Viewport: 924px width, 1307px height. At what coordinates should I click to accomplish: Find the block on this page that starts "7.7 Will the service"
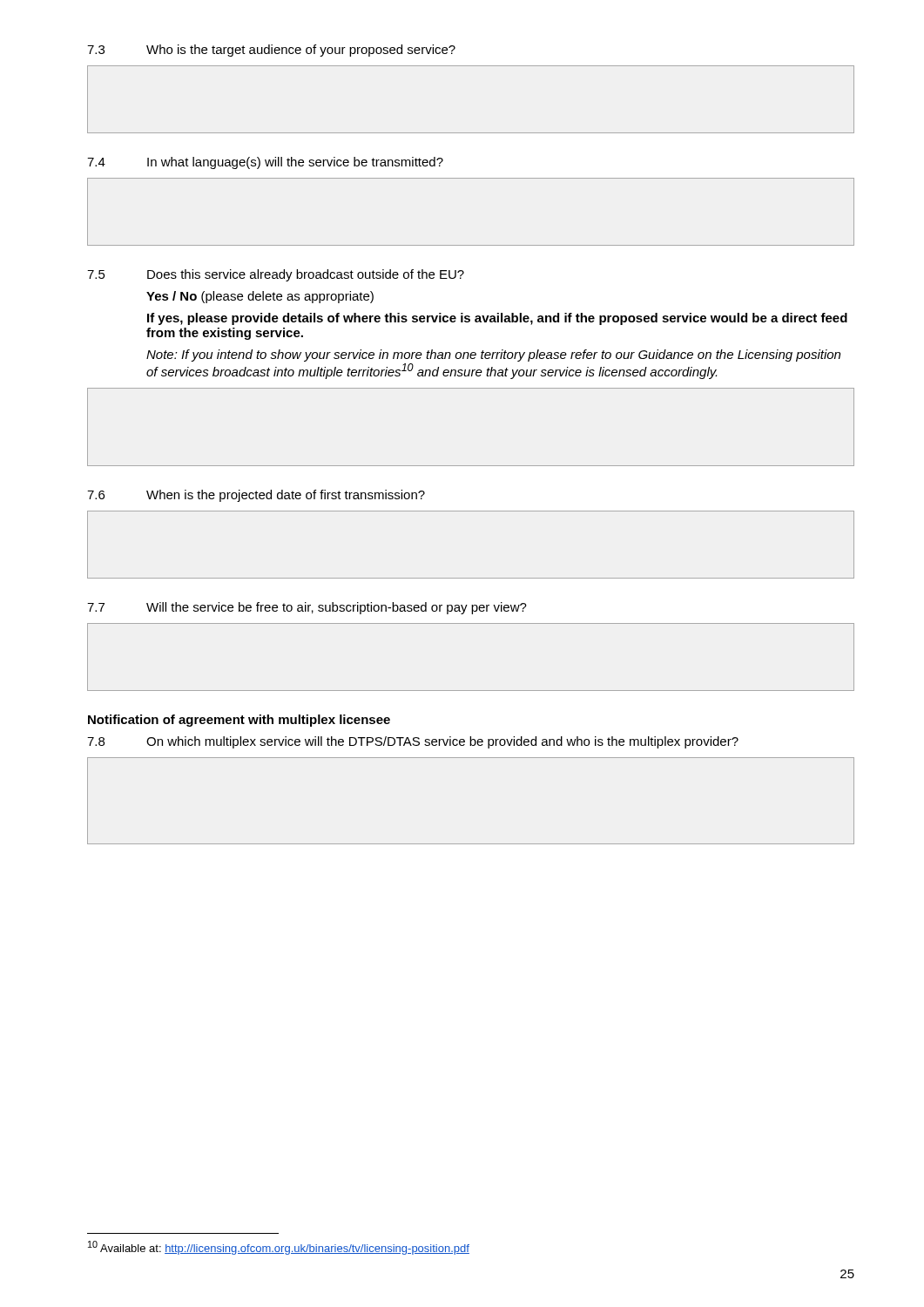471,607
